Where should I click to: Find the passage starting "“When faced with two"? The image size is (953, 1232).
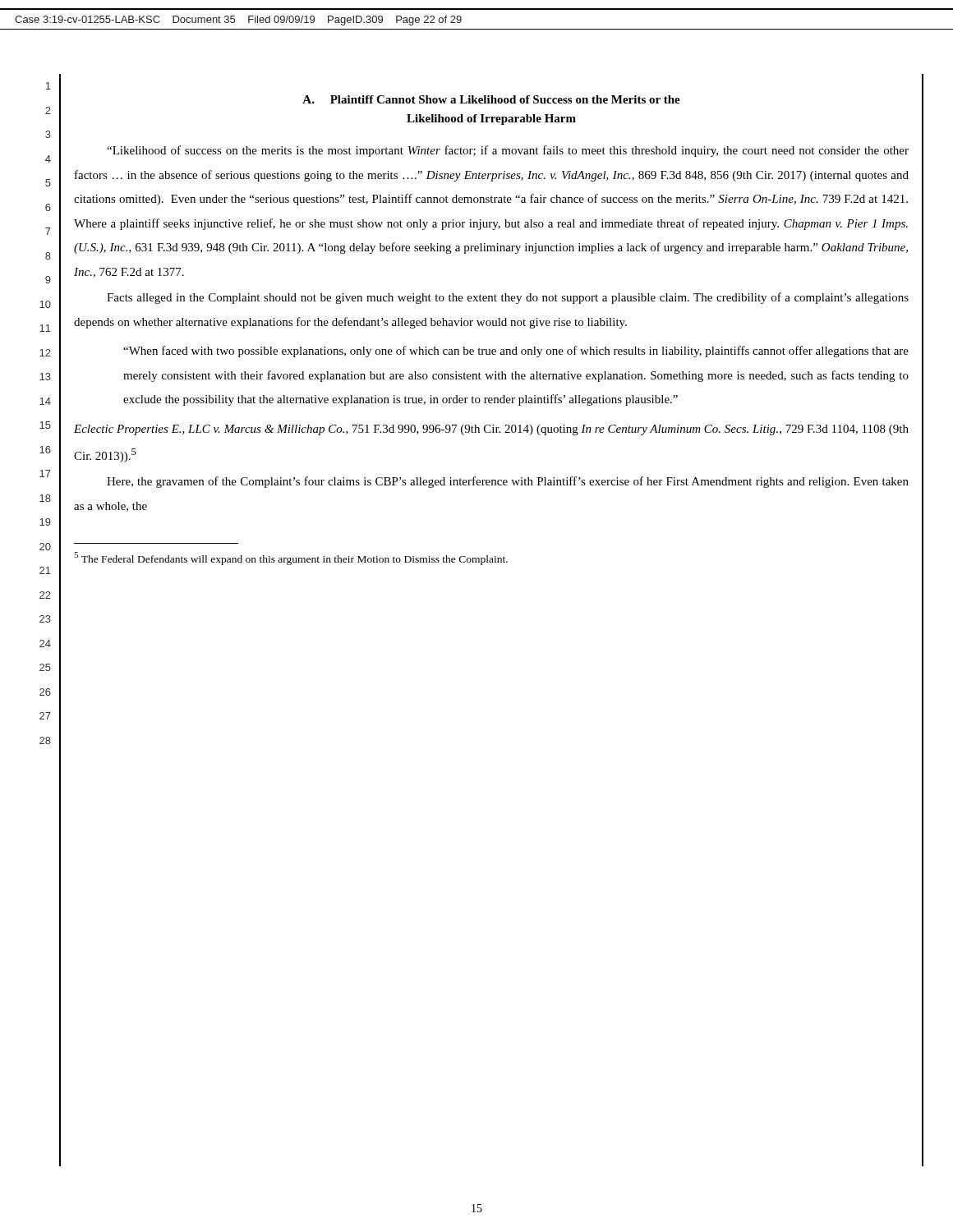516,376
